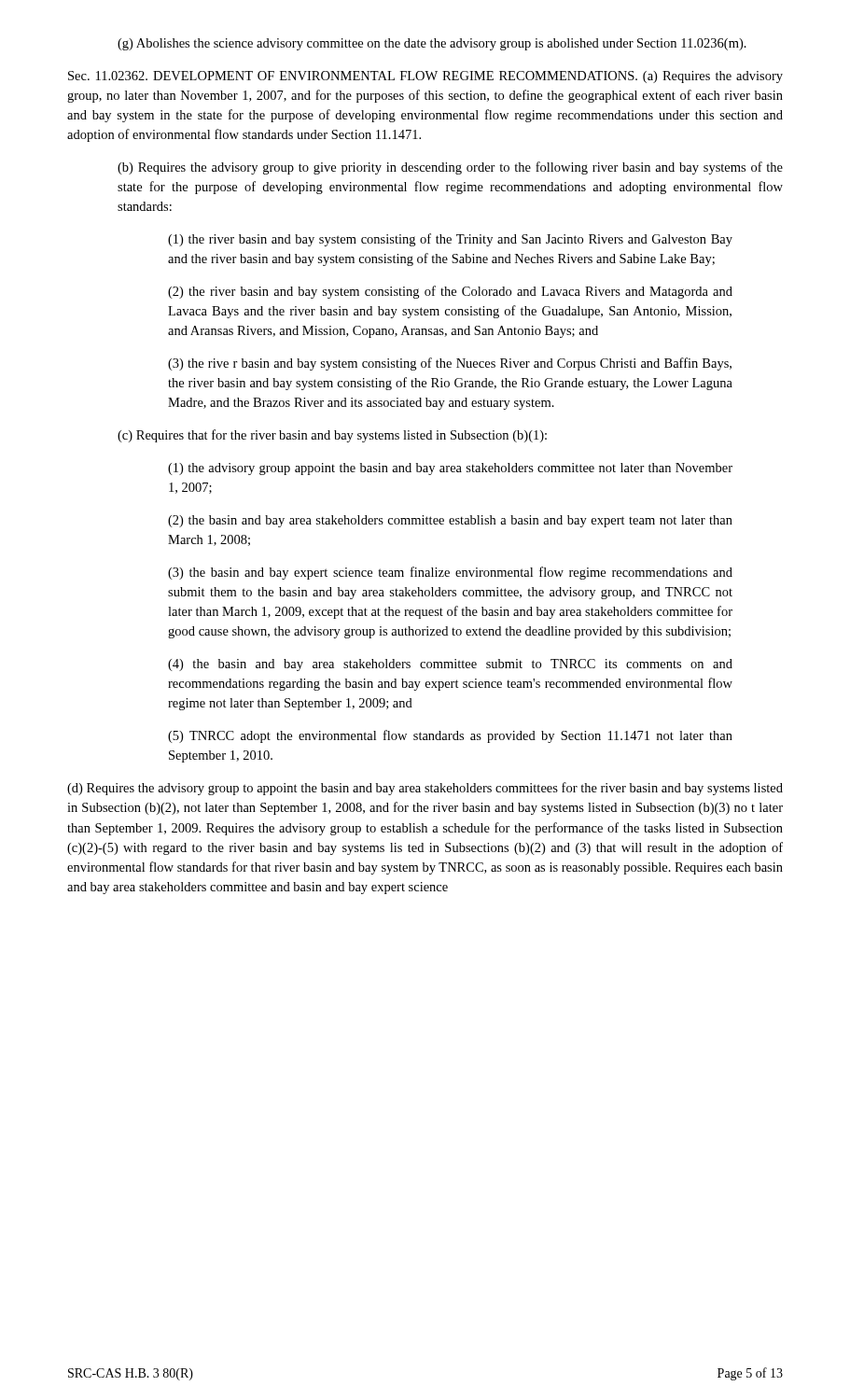The width and height of the screenshot is (850, 1400).
Task: Locate the text block with the text "(c) Requires that for the river basin and"
Action: [450, 436]
